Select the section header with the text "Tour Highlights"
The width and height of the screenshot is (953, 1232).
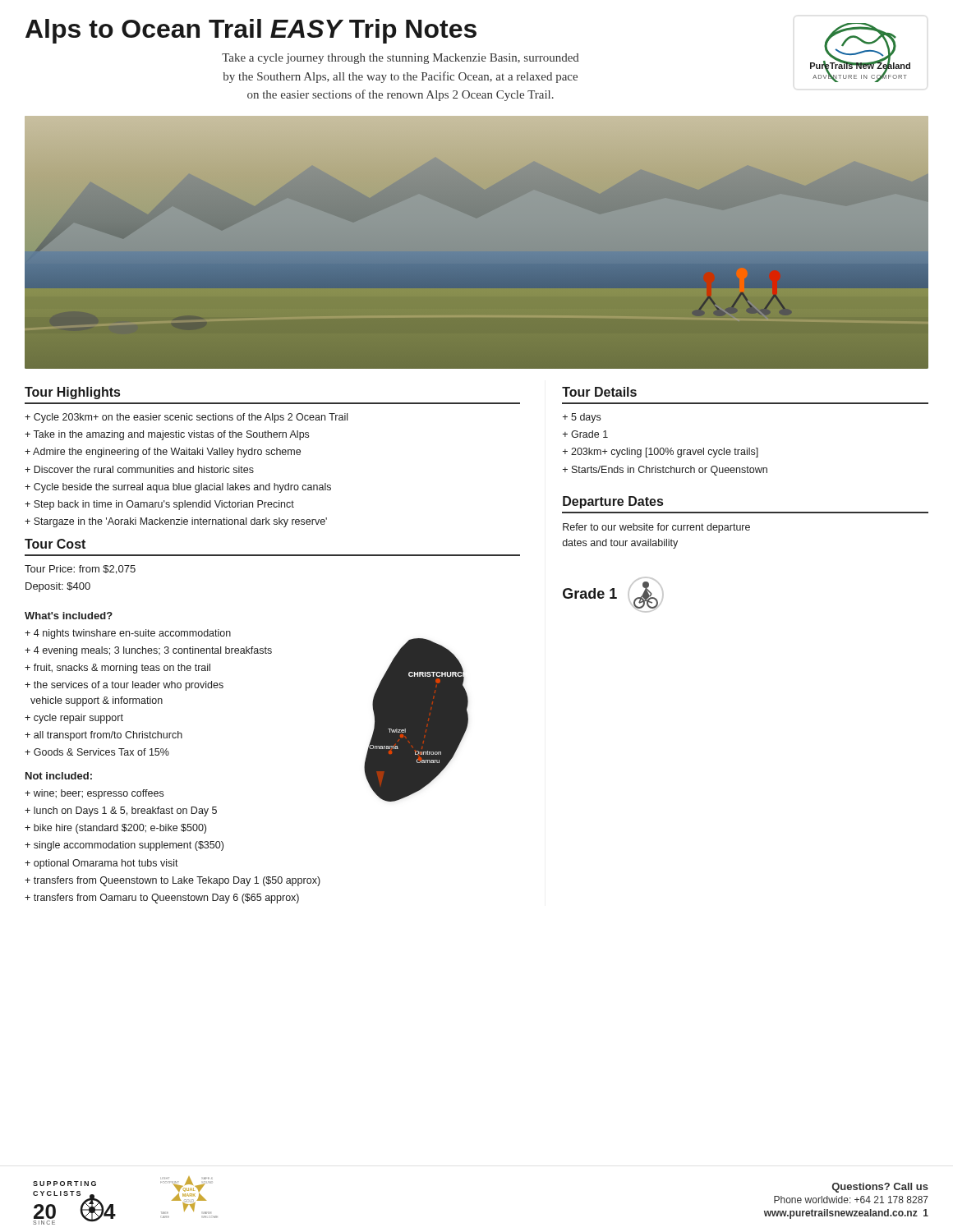coord(272,394)
